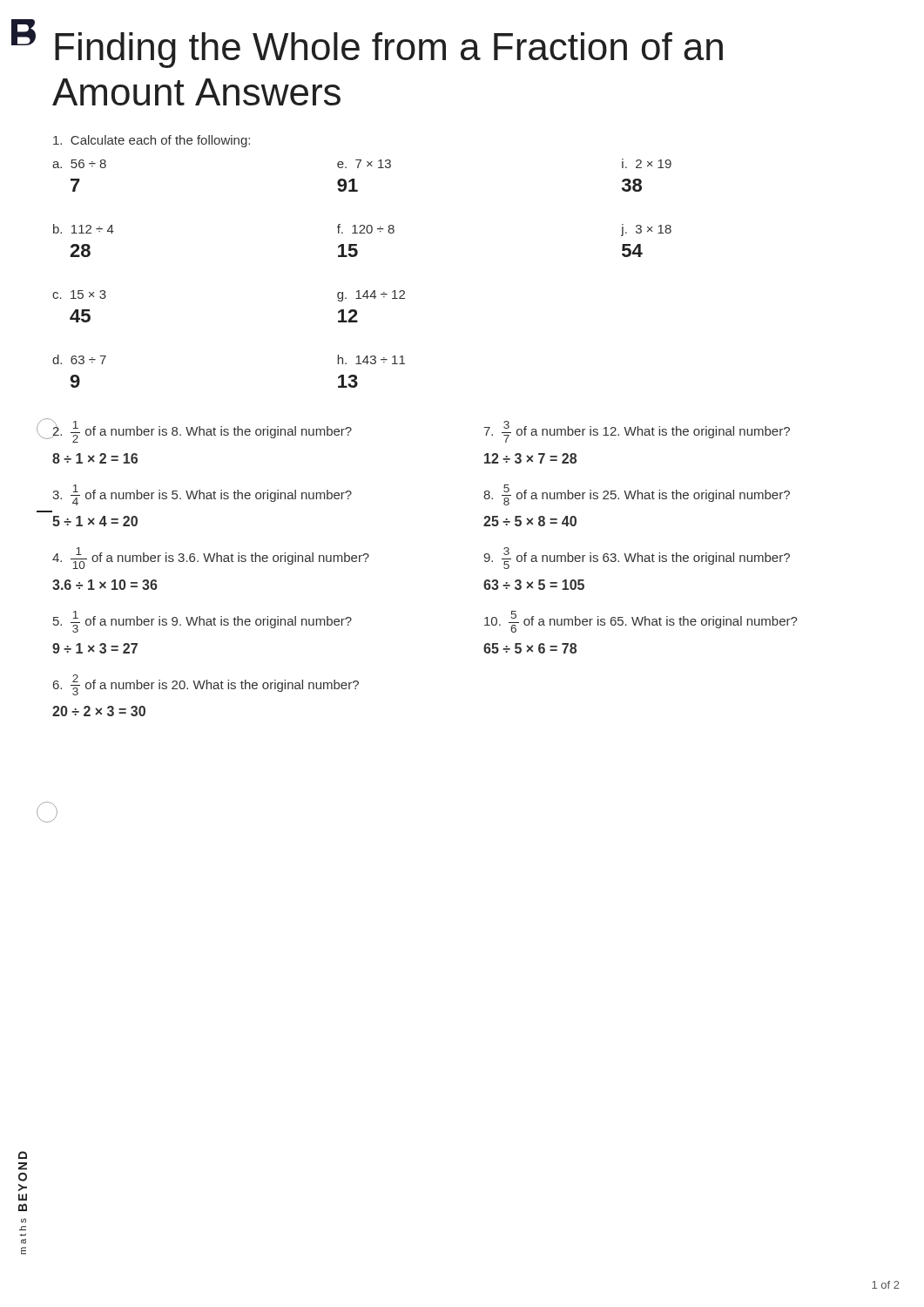Click on the element starting "a. 56 ÷ 8"
Viewport: 924px width, 1307px height.
(x=79, y=163)
